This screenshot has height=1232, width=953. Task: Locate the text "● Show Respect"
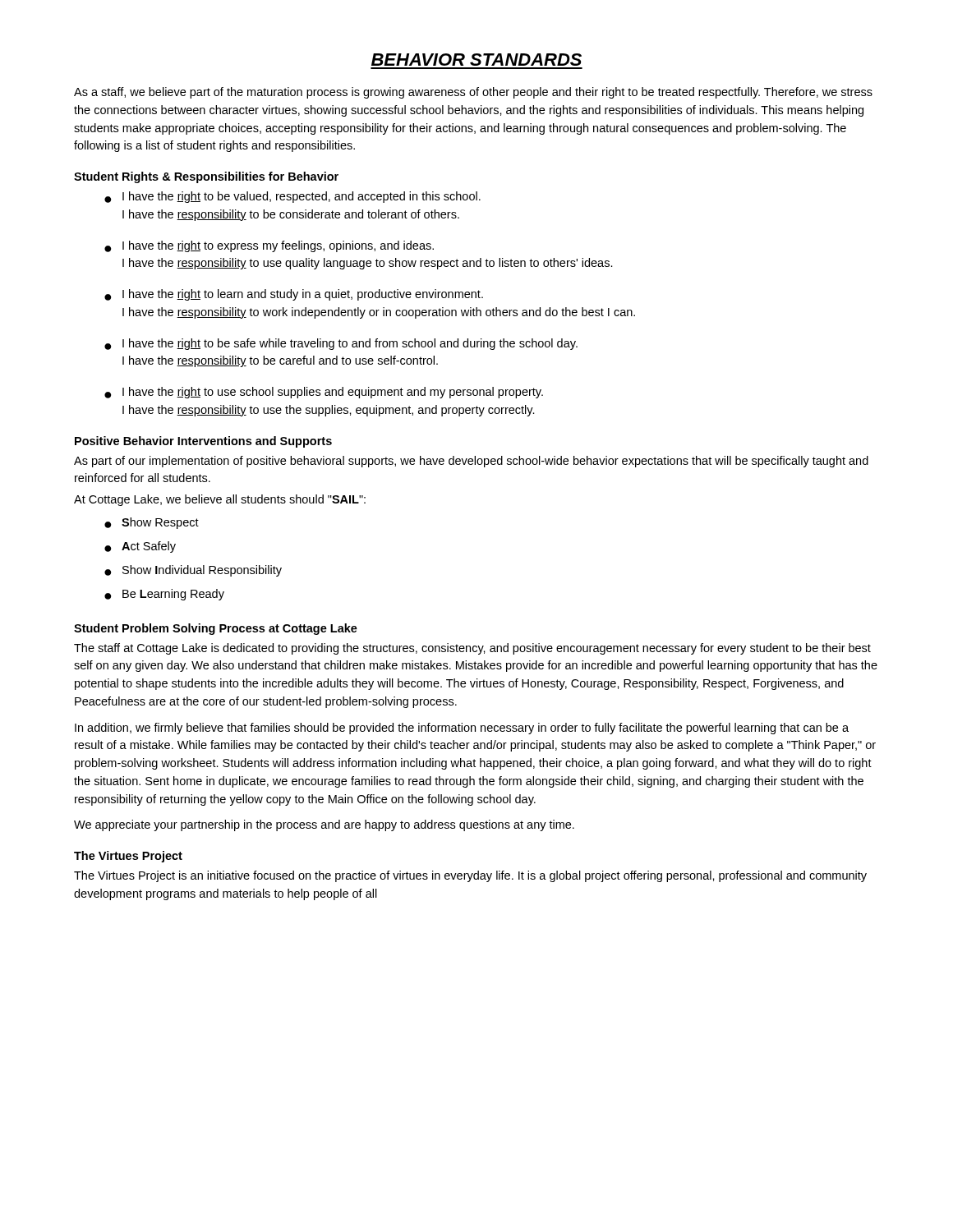tap(152, 523)
